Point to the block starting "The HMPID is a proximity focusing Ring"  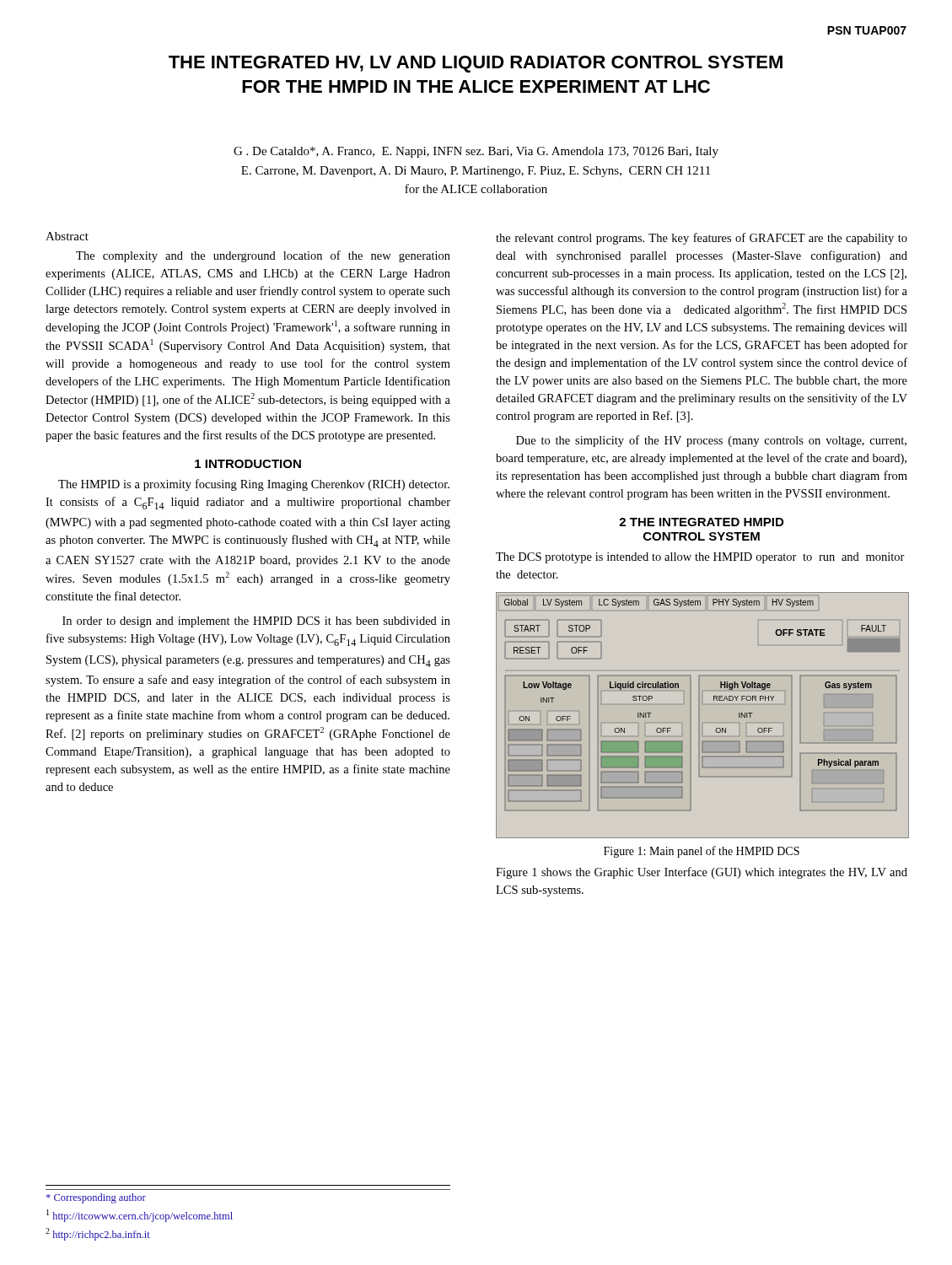click(248, 540)
